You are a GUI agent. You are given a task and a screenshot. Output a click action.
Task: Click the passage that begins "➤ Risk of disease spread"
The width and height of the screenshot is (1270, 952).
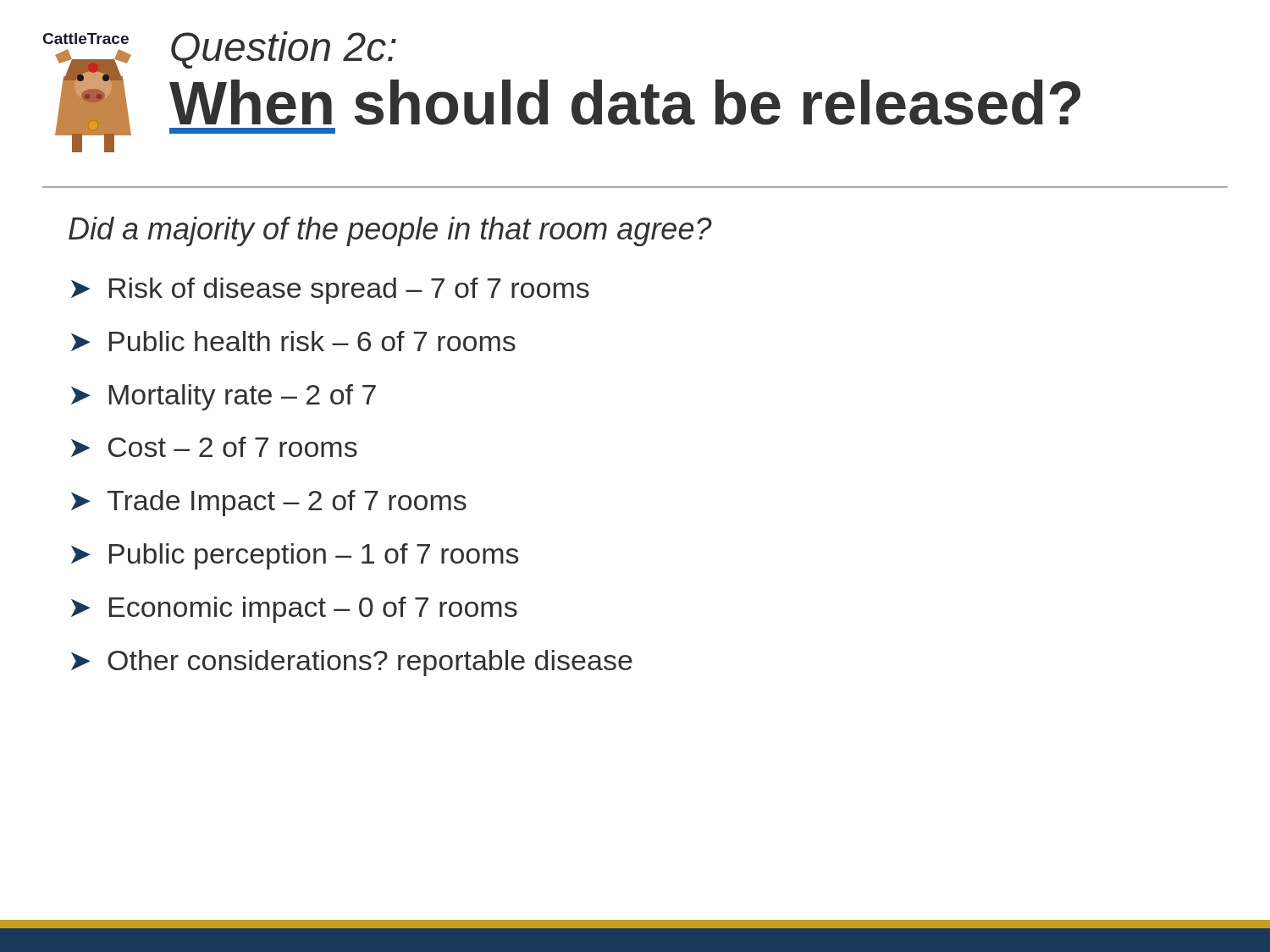(x=329, y=288)
